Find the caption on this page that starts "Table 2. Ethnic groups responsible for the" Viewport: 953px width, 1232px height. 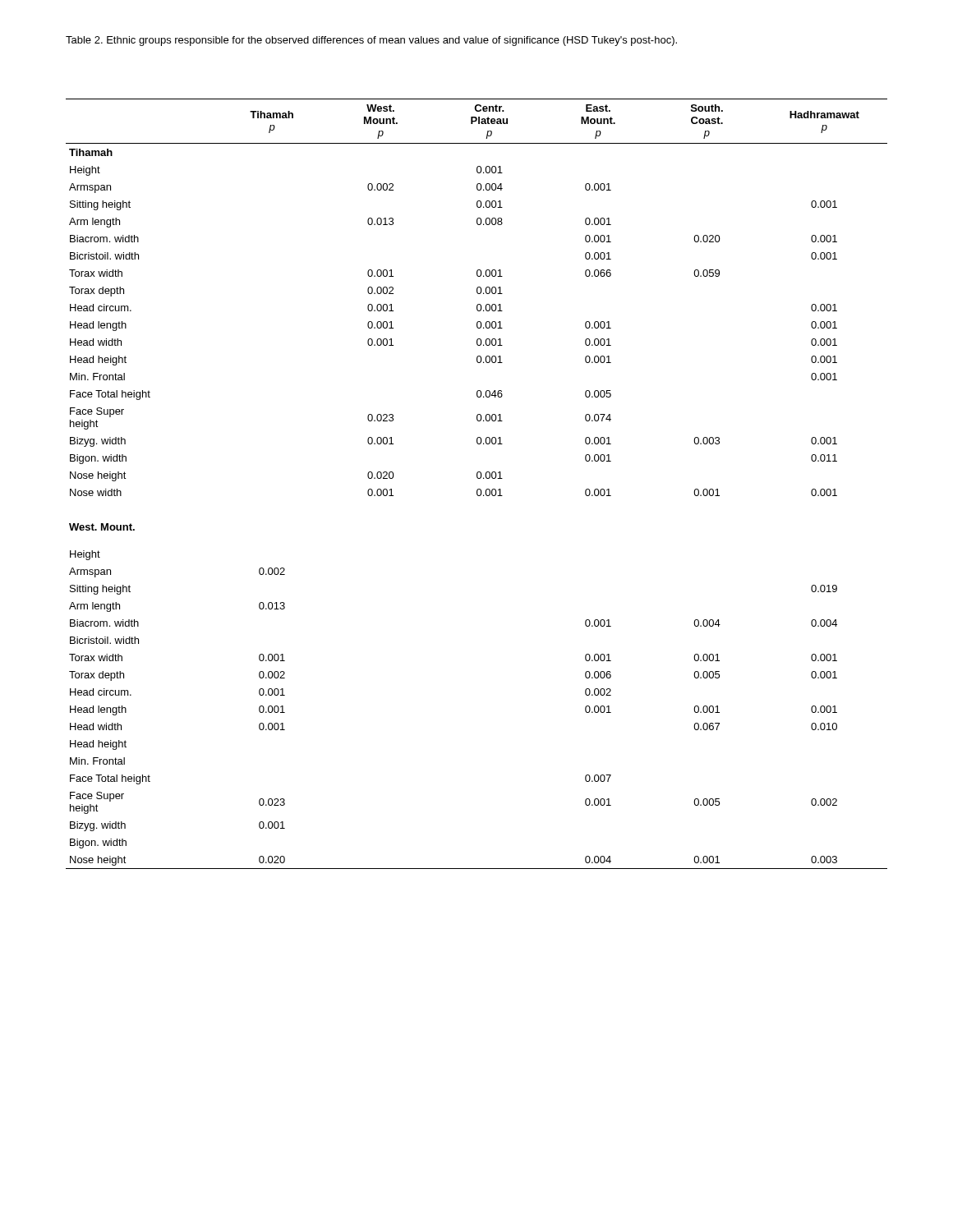pyautogui.click(x=372, y=40)
